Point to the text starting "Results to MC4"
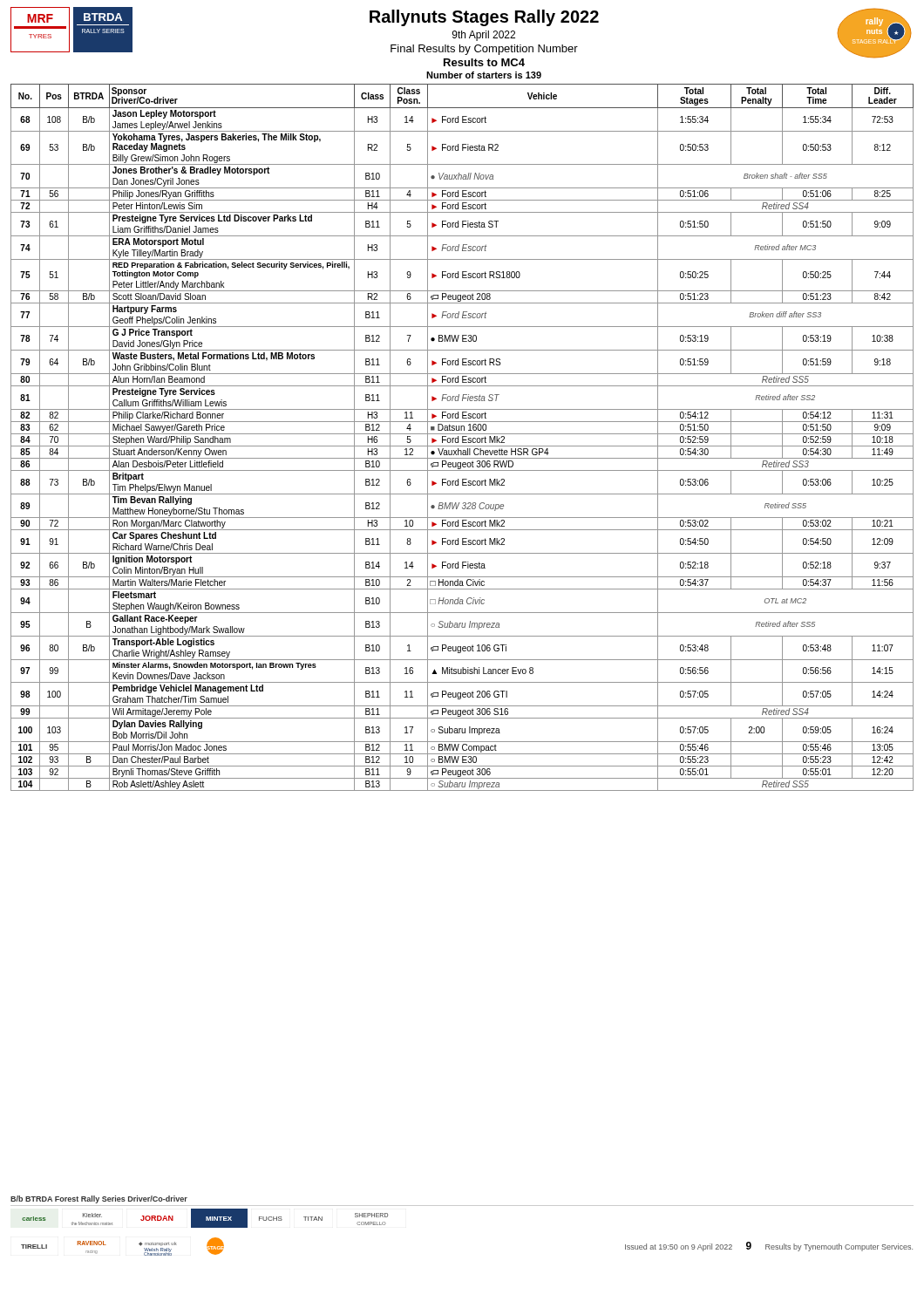This screenshot has width=924, height=1308. click(484, 62)
